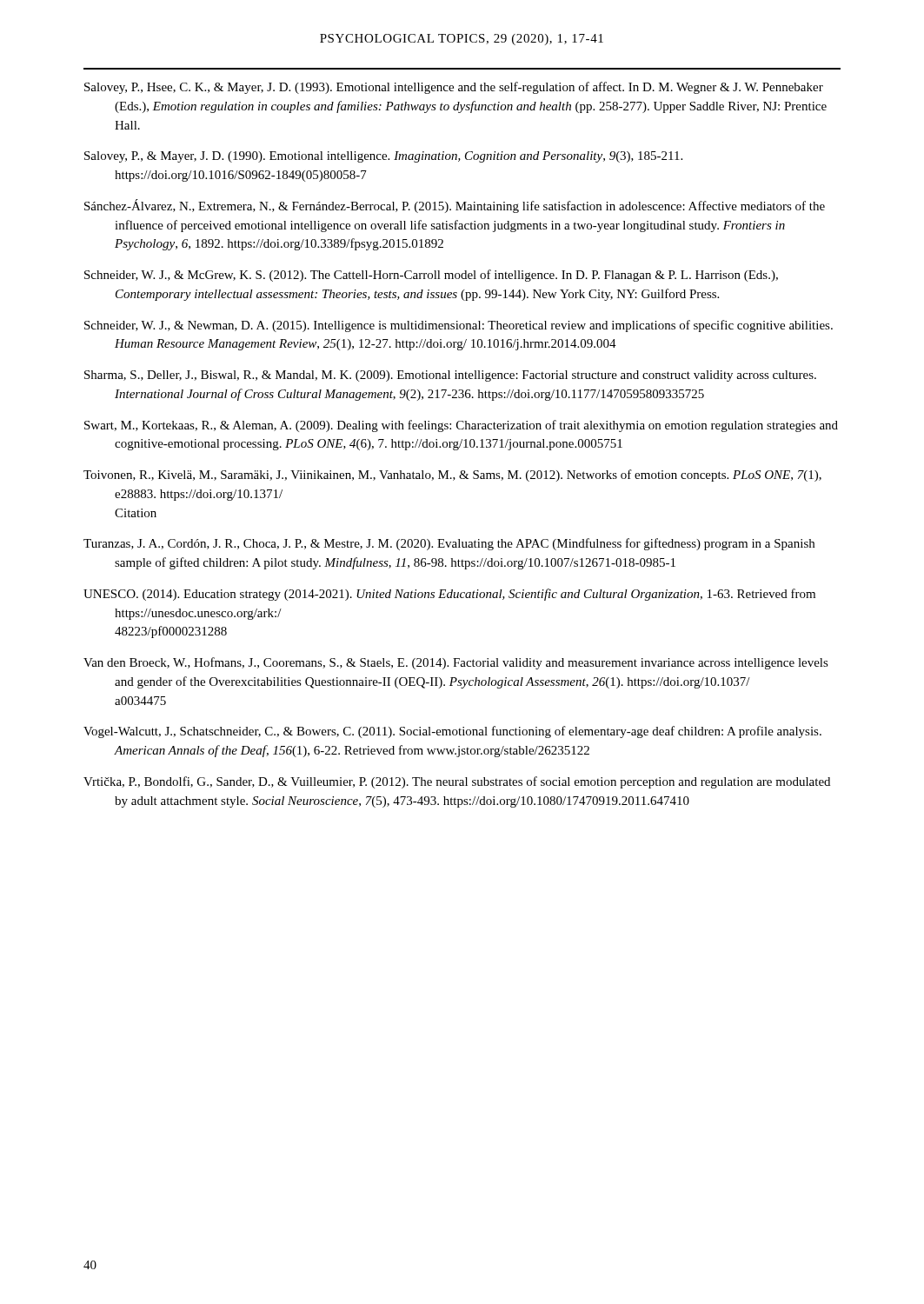This screenshot has width=924, height=1304.
Task: Locate the block of text that opens with "Turanzas, J. A.,"
Action: (x=449, y=553)
